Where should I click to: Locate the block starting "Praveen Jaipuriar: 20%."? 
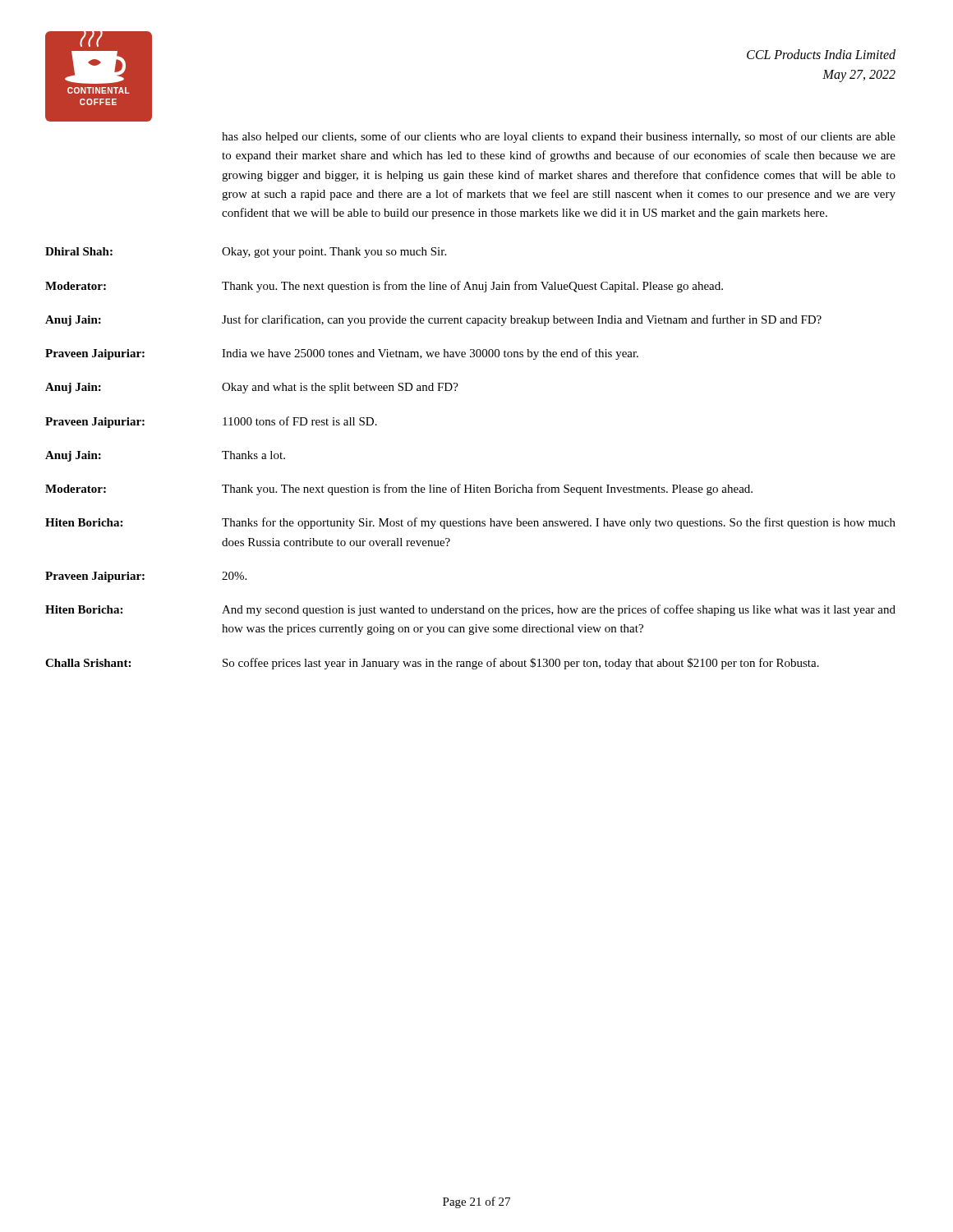(146, 577)
